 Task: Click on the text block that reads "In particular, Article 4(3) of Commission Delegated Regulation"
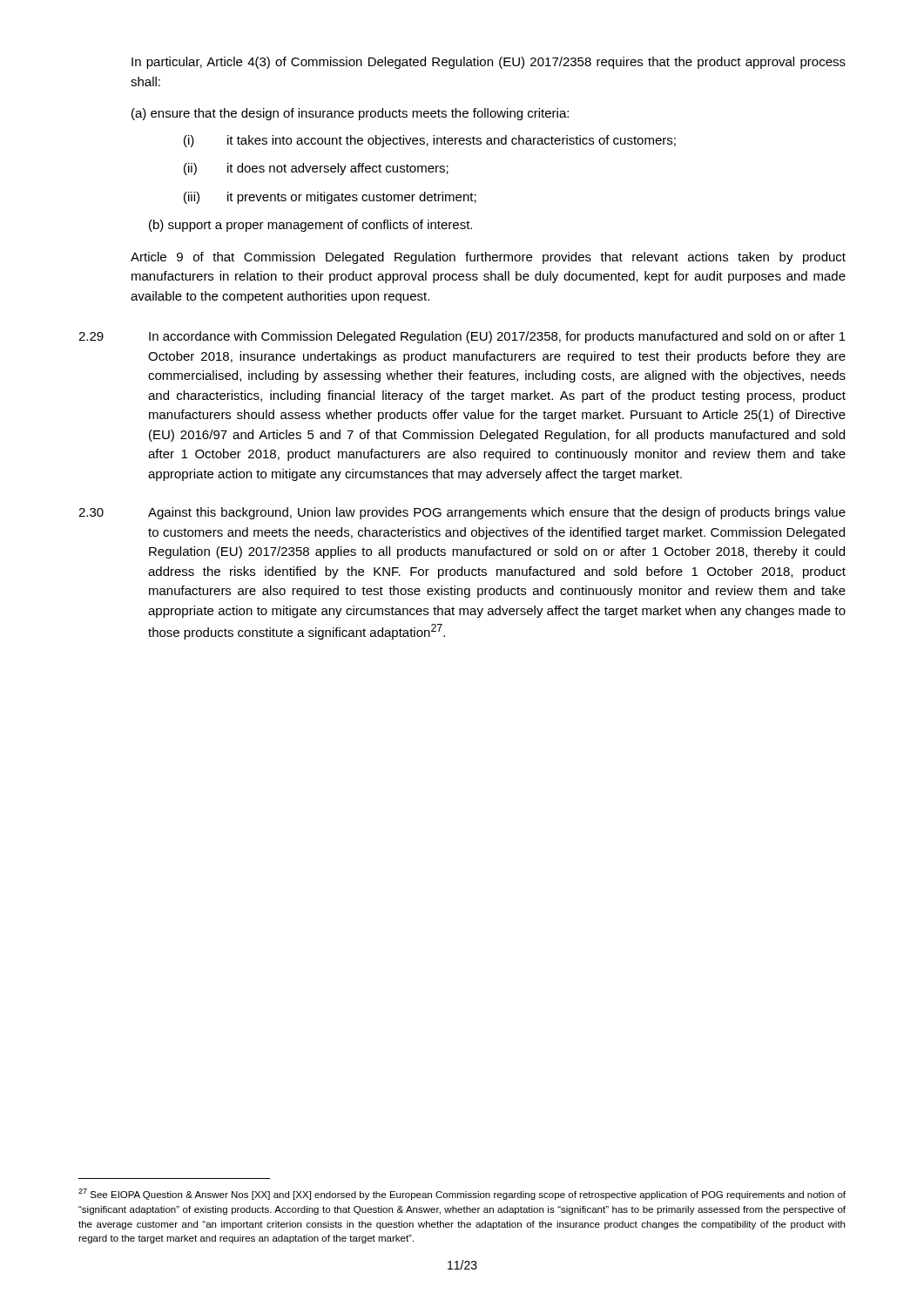(x=488, y=71)
